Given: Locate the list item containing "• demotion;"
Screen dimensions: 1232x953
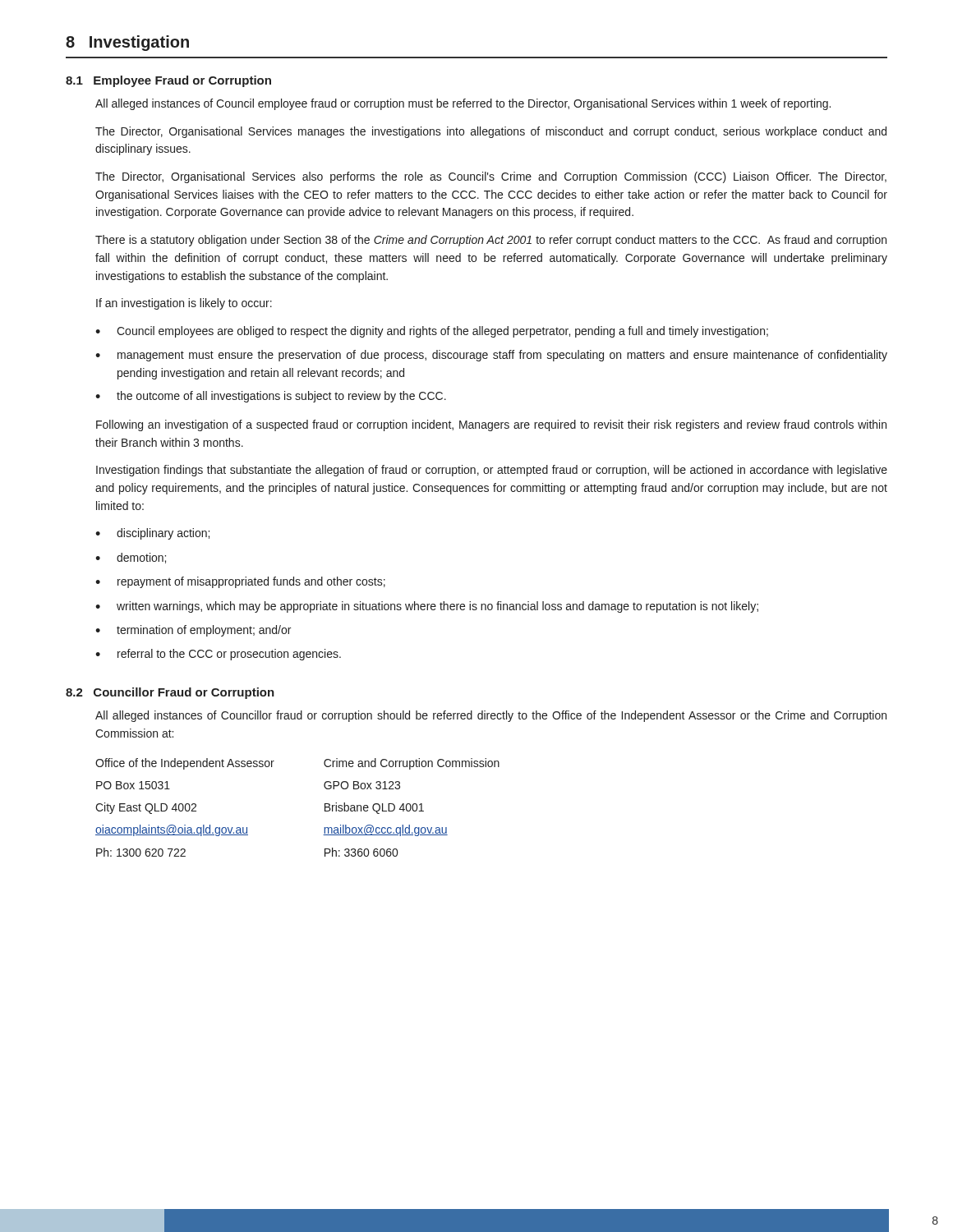Looking at the screenshot, I should pyautogui.click(x=131, y=558).
